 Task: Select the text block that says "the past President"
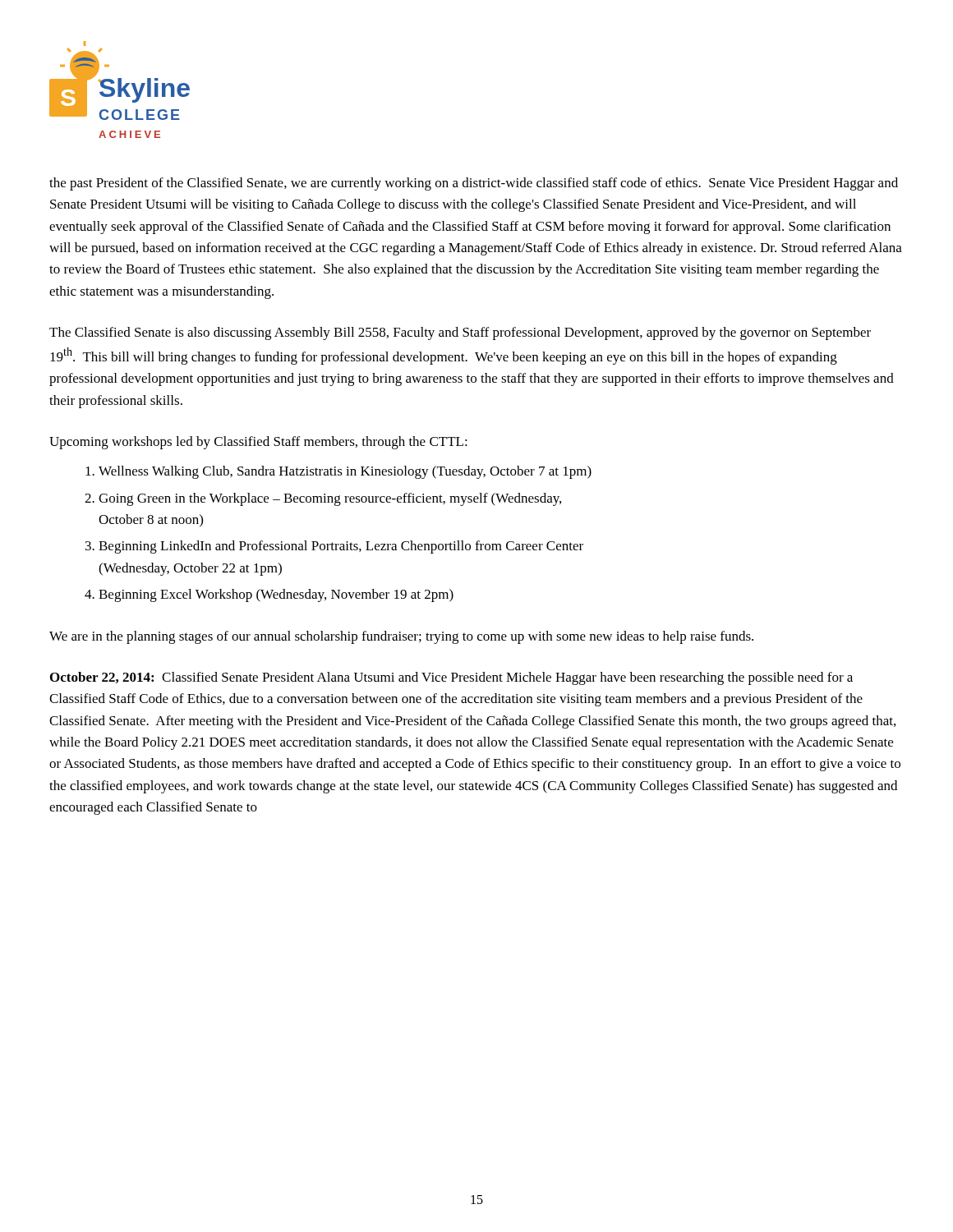[476, 237]
